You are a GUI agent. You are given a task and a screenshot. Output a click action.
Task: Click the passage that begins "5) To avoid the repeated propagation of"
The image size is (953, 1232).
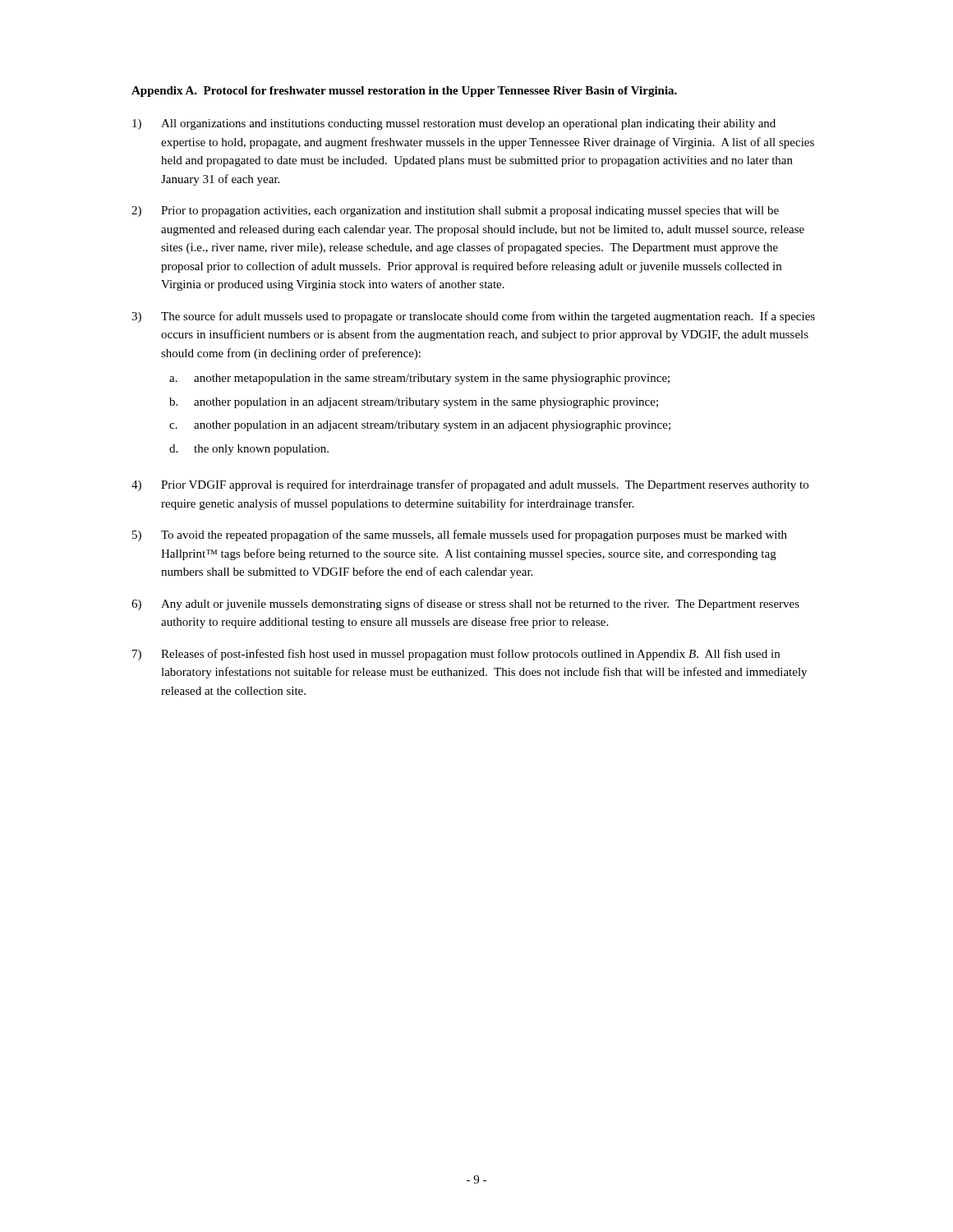(x=476, y=553)
